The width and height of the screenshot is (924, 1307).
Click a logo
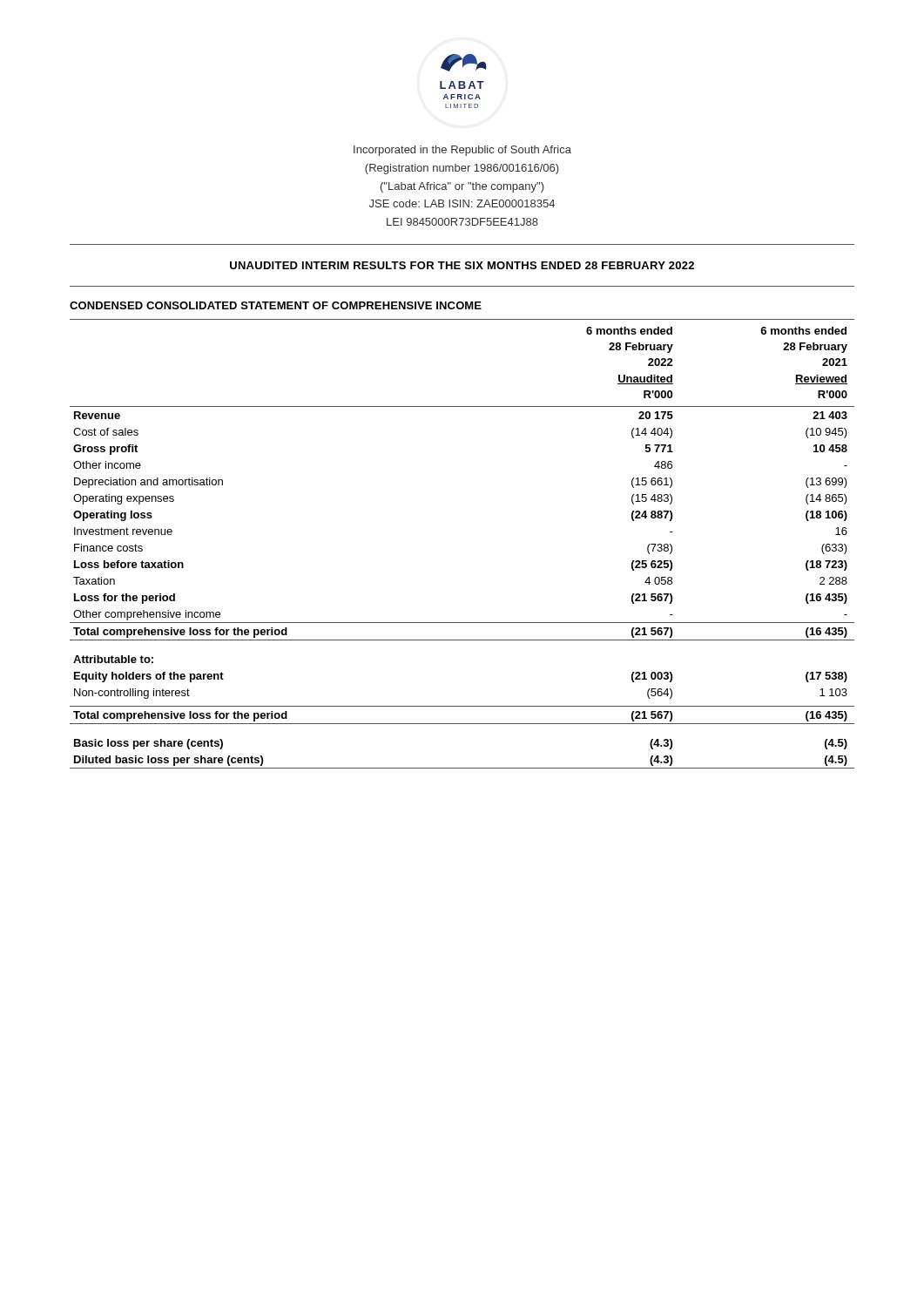click(462, 83)
